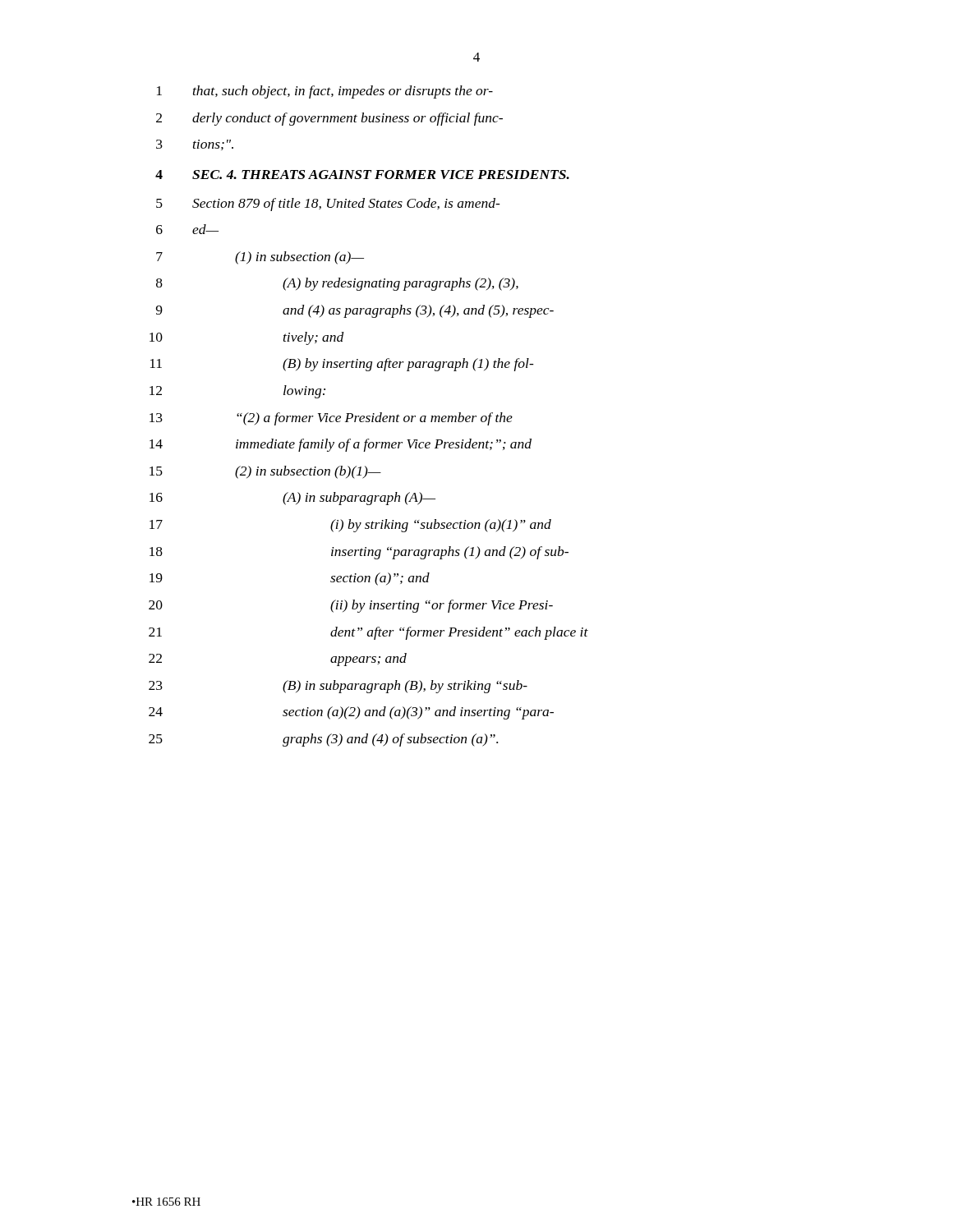Where is the passage that starts "14 immediate family of"?

501,444
